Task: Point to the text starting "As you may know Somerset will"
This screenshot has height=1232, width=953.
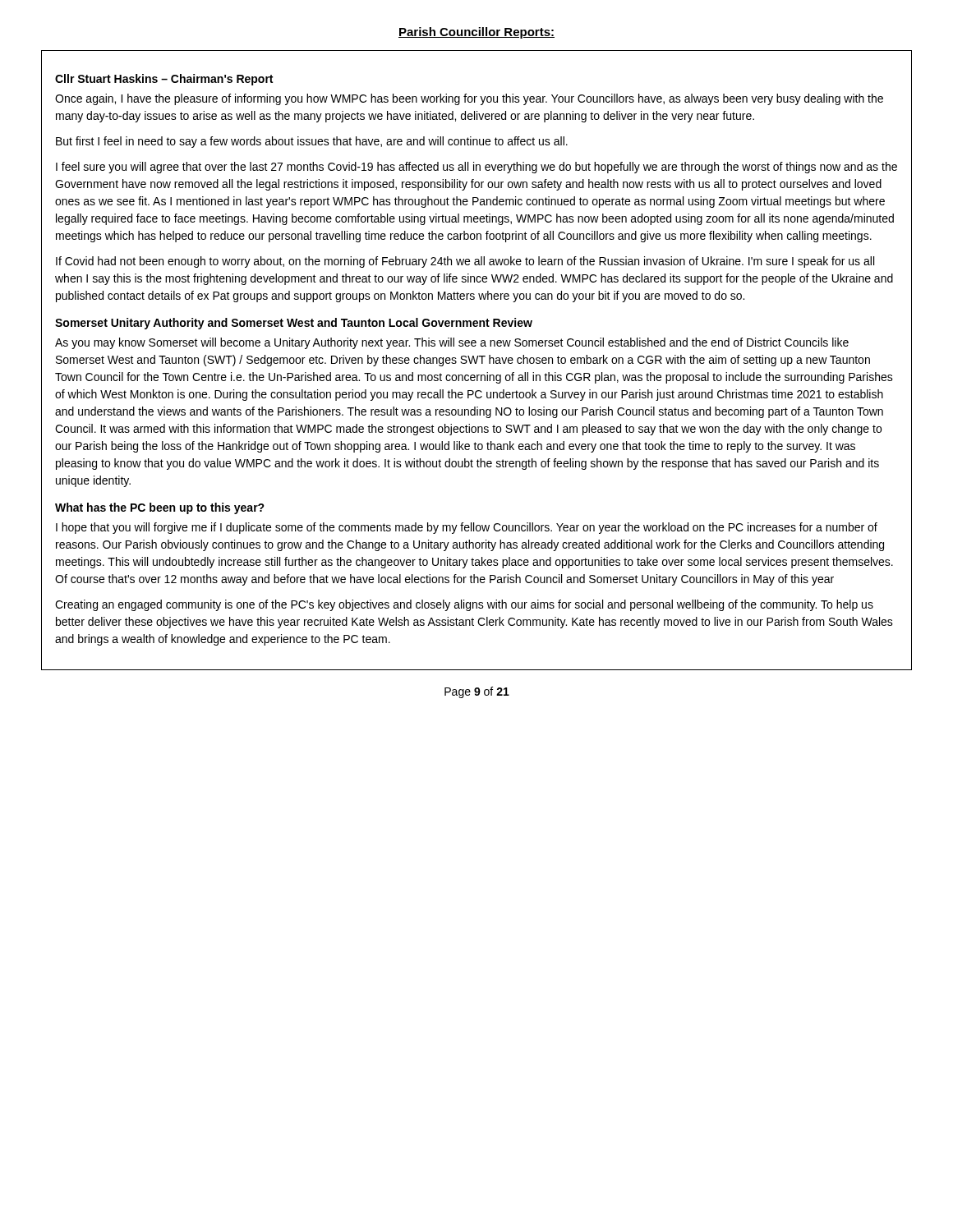Action: 474,411
